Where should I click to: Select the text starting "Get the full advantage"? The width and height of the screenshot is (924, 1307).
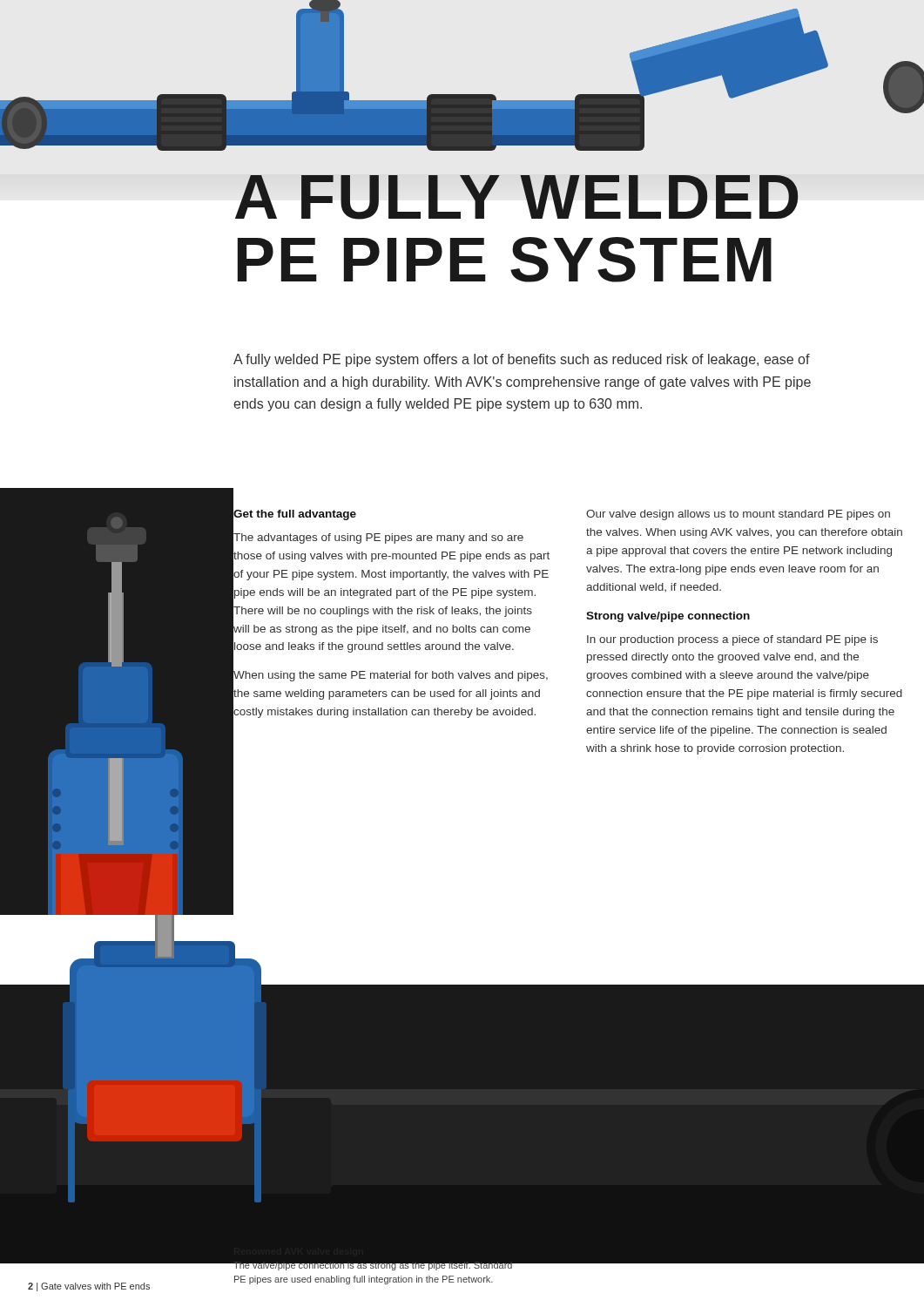pos(295,514)
